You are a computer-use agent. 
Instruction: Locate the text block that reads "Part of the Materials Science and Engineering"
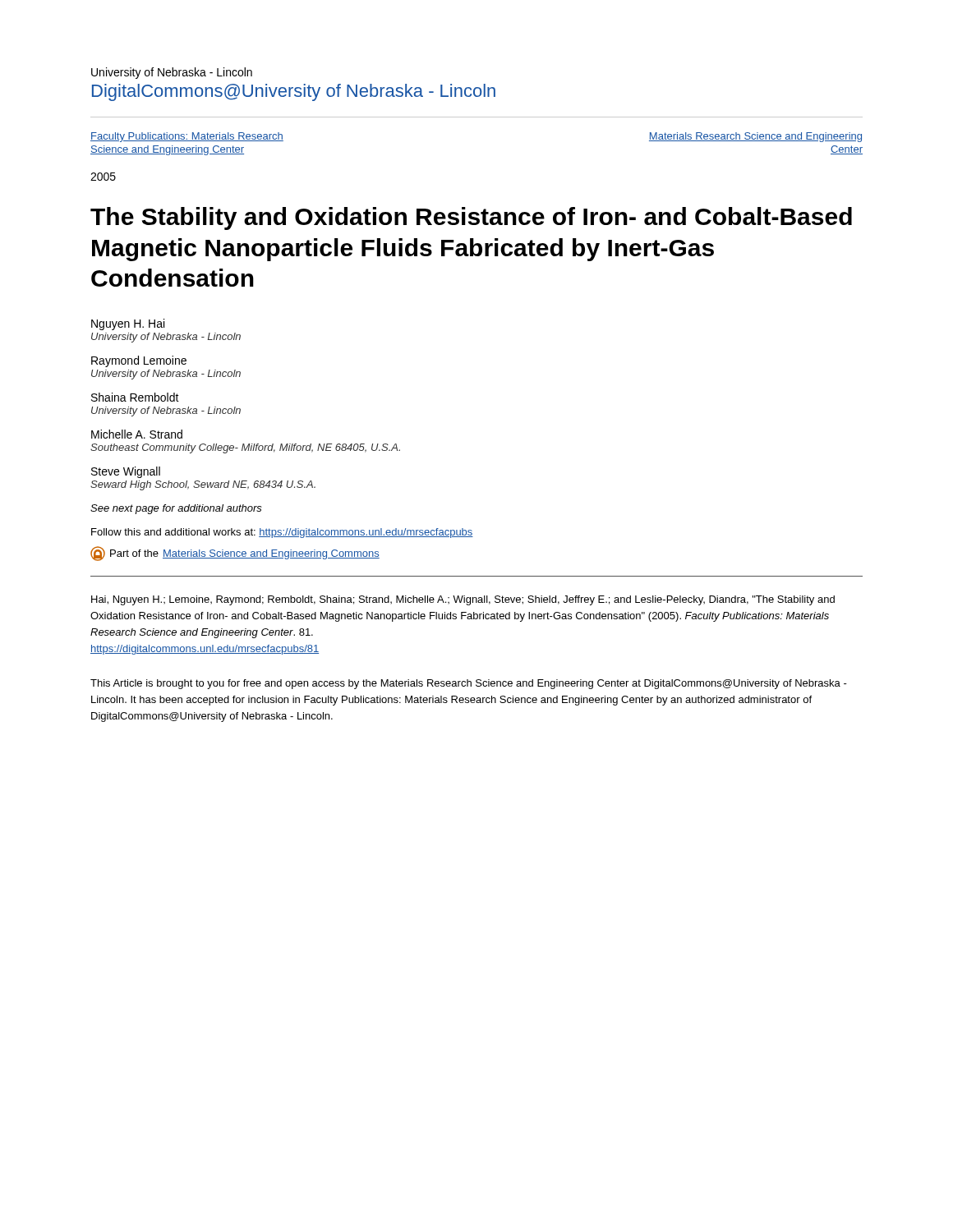(x=235, y=553)
